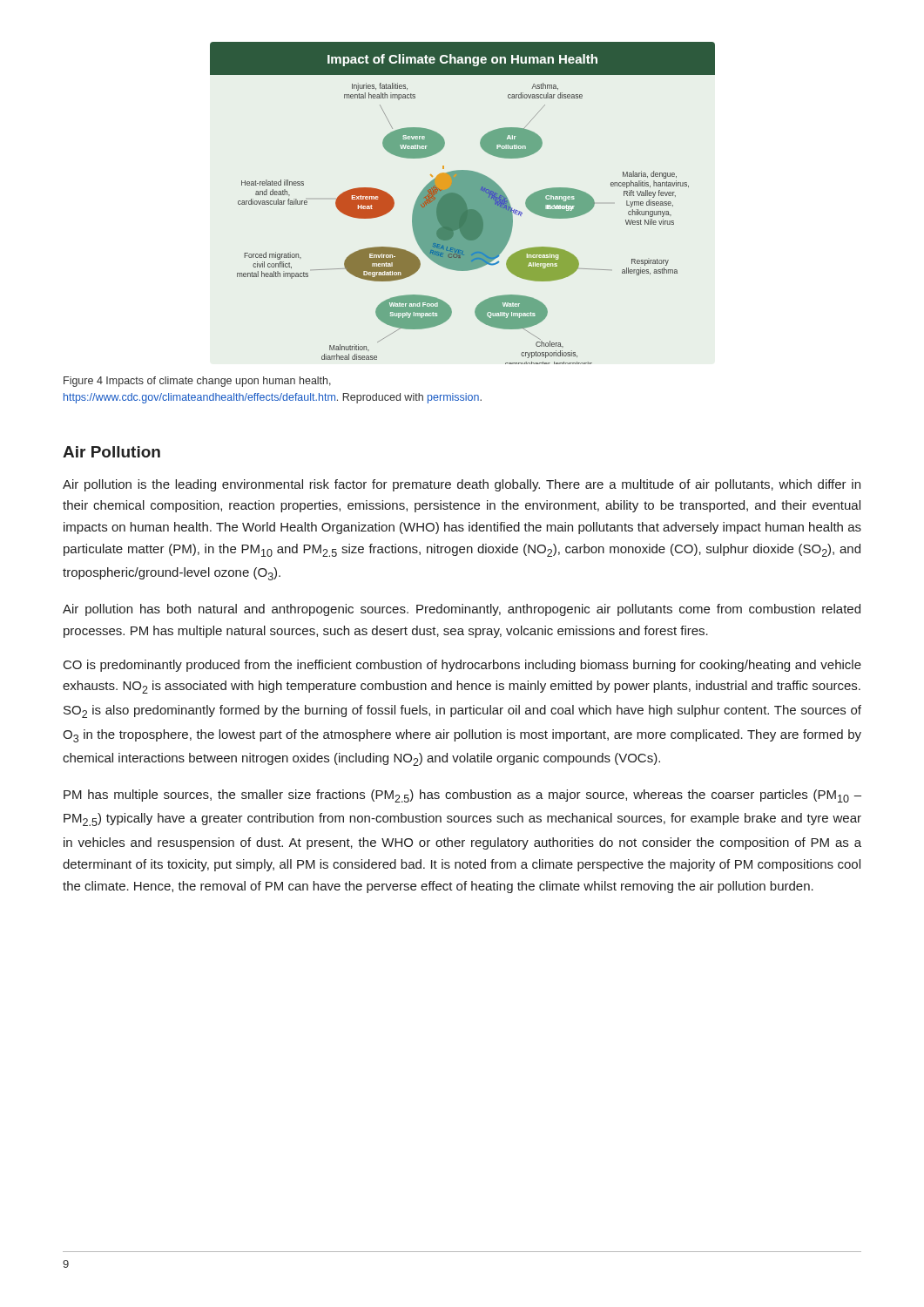Find the infographic
The image size is (924, 1307).
462,203
